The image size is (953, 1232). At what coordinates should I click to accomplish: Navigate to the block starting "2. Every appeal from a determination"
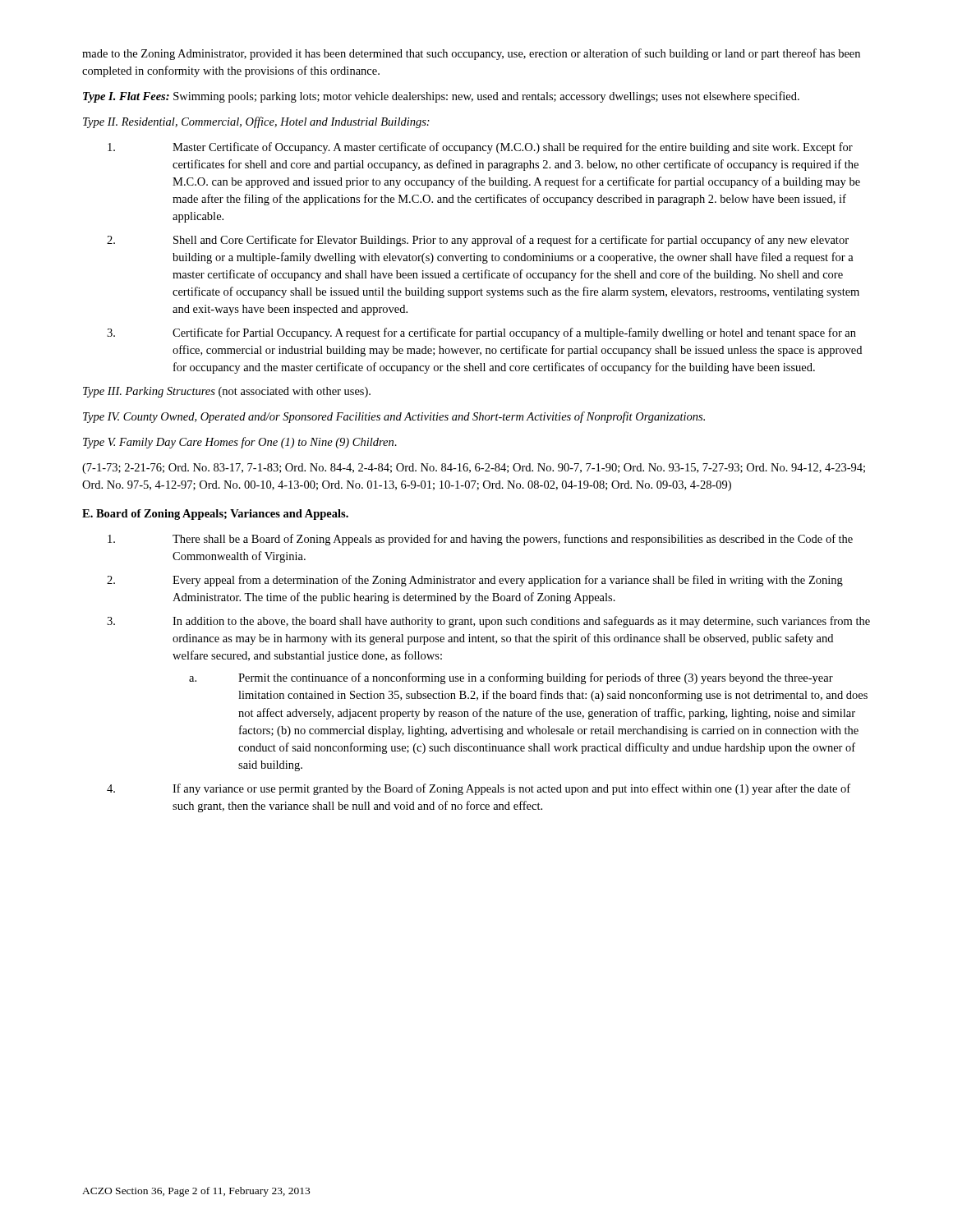(x=476, y=589)
